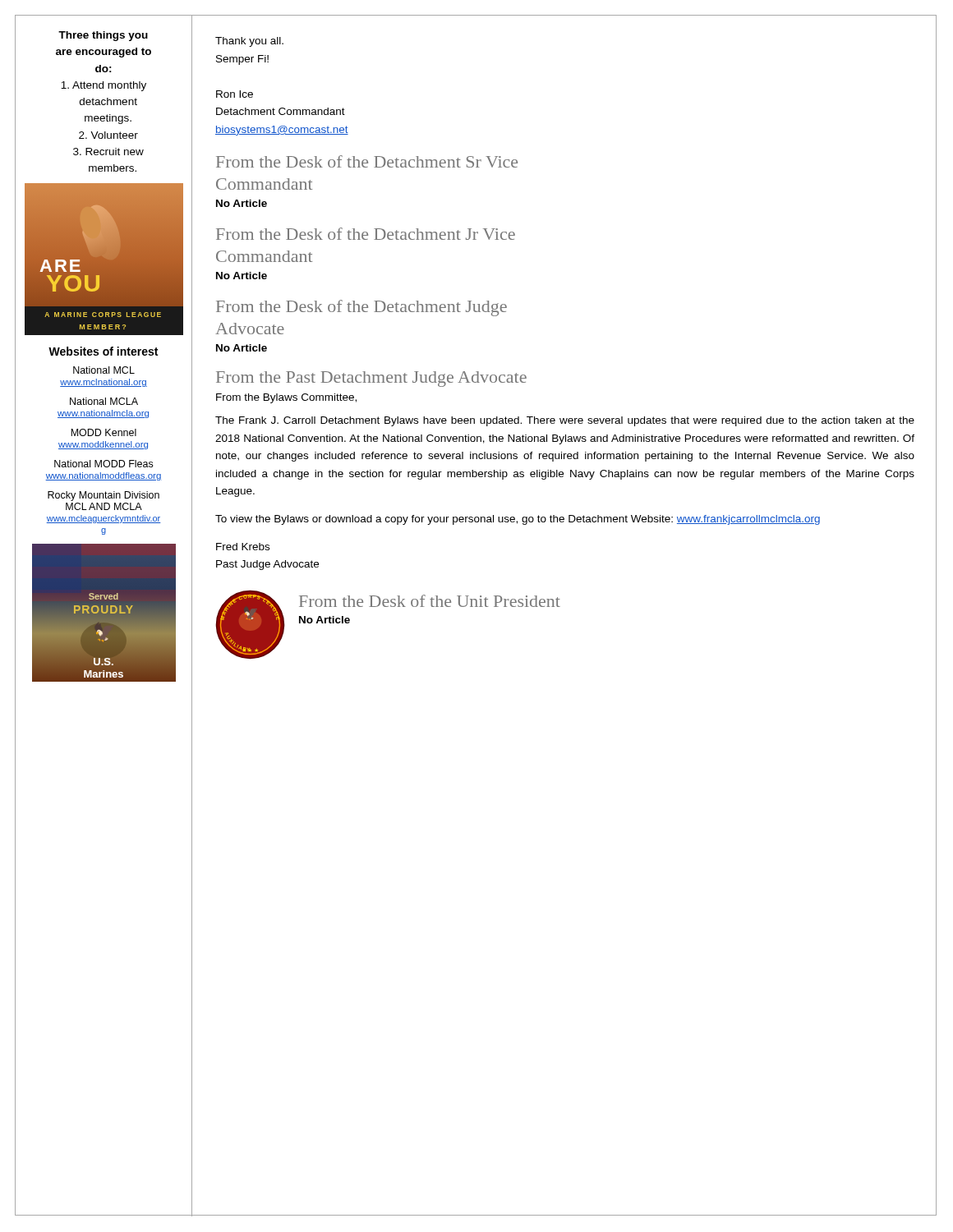Select the element starting "Rocky Mountain Division MCL AND"
953x1232 pixels.
(x=103, y=512)
